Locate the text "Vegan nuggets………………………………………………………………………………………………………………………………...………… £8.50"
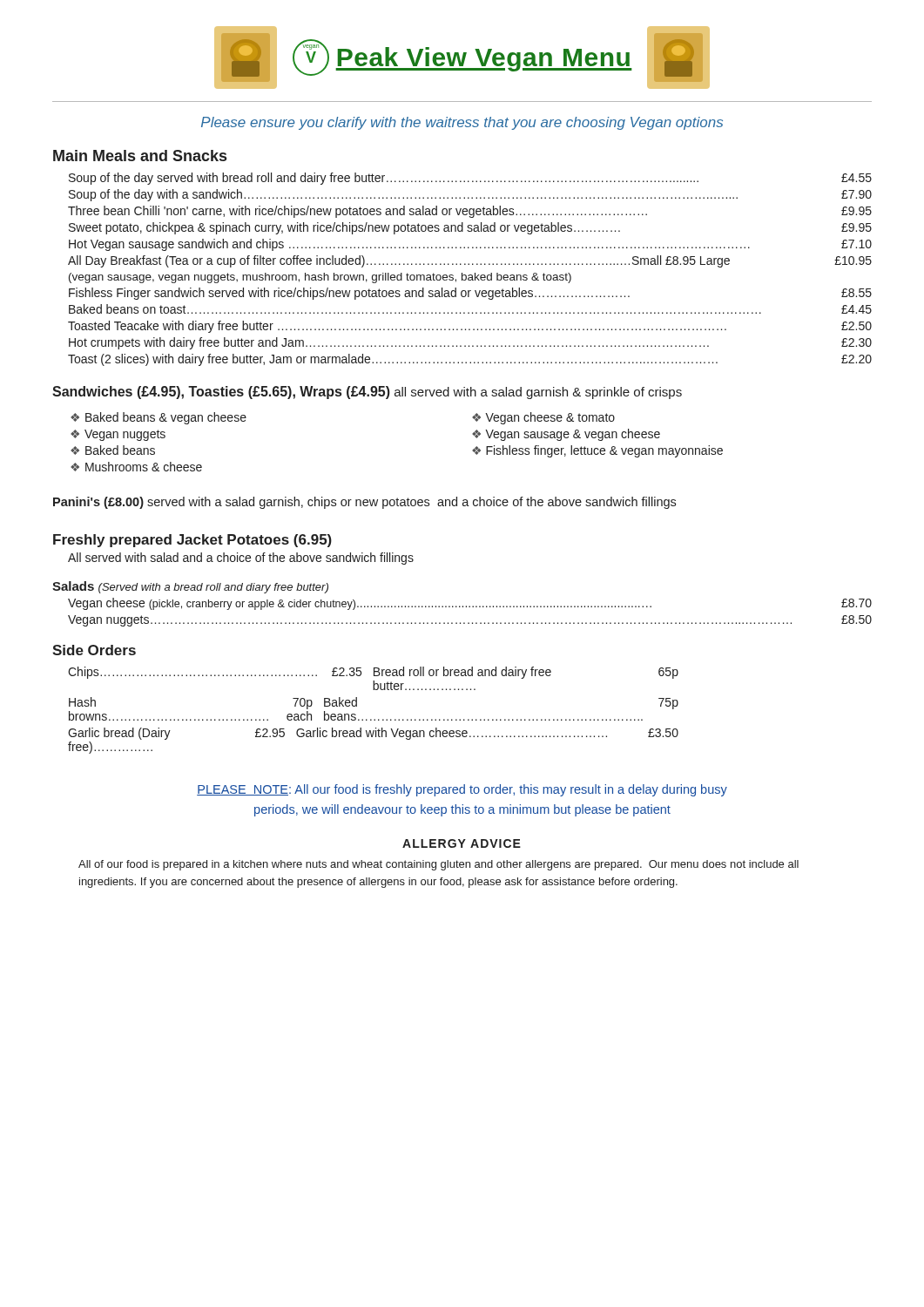The height and width of the screenshot is (1307, 924). (470, 620)
